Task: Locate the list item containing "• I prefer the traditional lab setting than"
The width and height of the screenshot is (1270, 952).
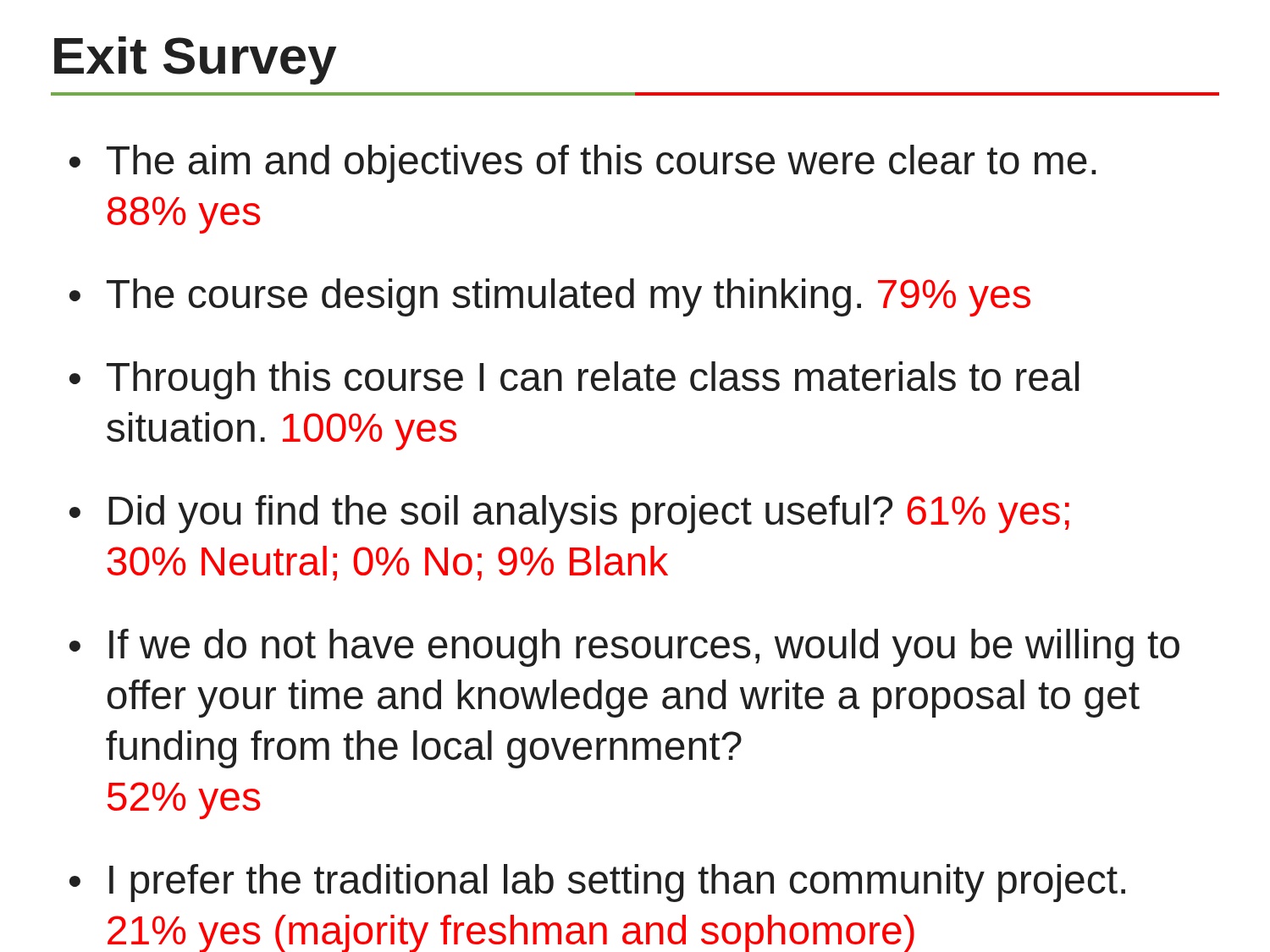Action: 643,903
